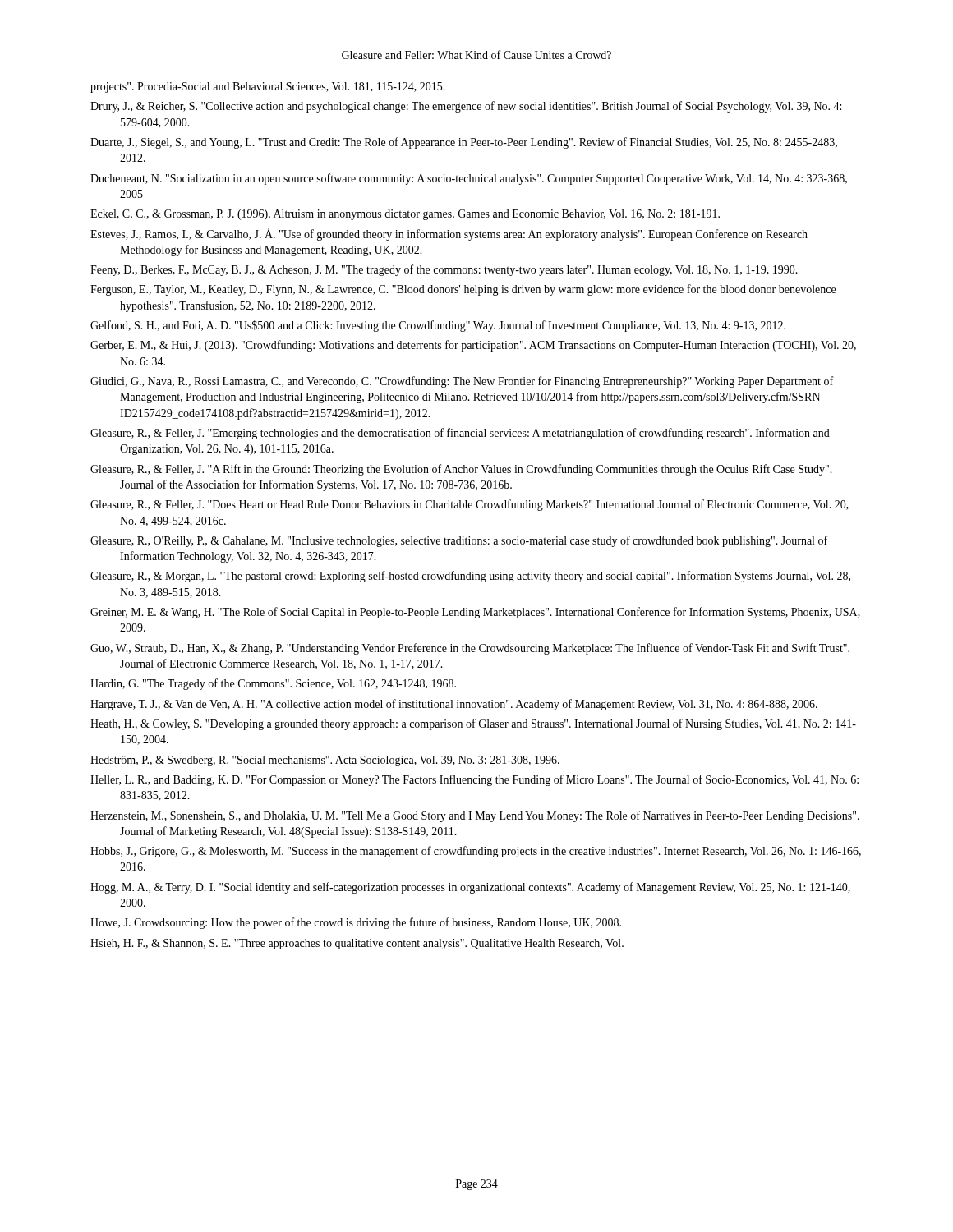
Task: Locate the list item with the text "Ferguson, E., Taylor, M., Keatley, D.,"
Action: tap(463, 298)
